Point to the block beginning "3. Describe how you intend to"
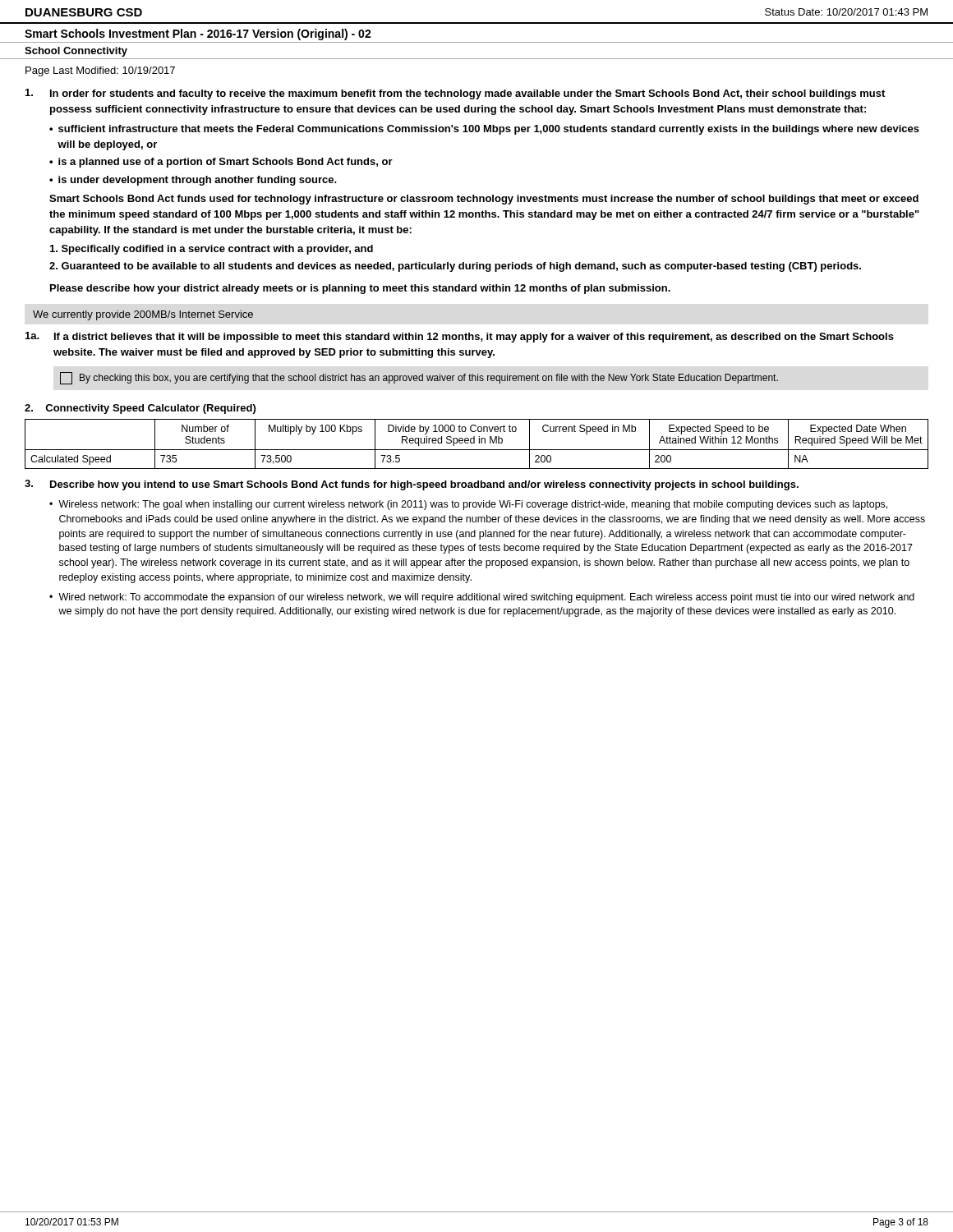Screen dimensions: 1232x953 tap(476, 485)
